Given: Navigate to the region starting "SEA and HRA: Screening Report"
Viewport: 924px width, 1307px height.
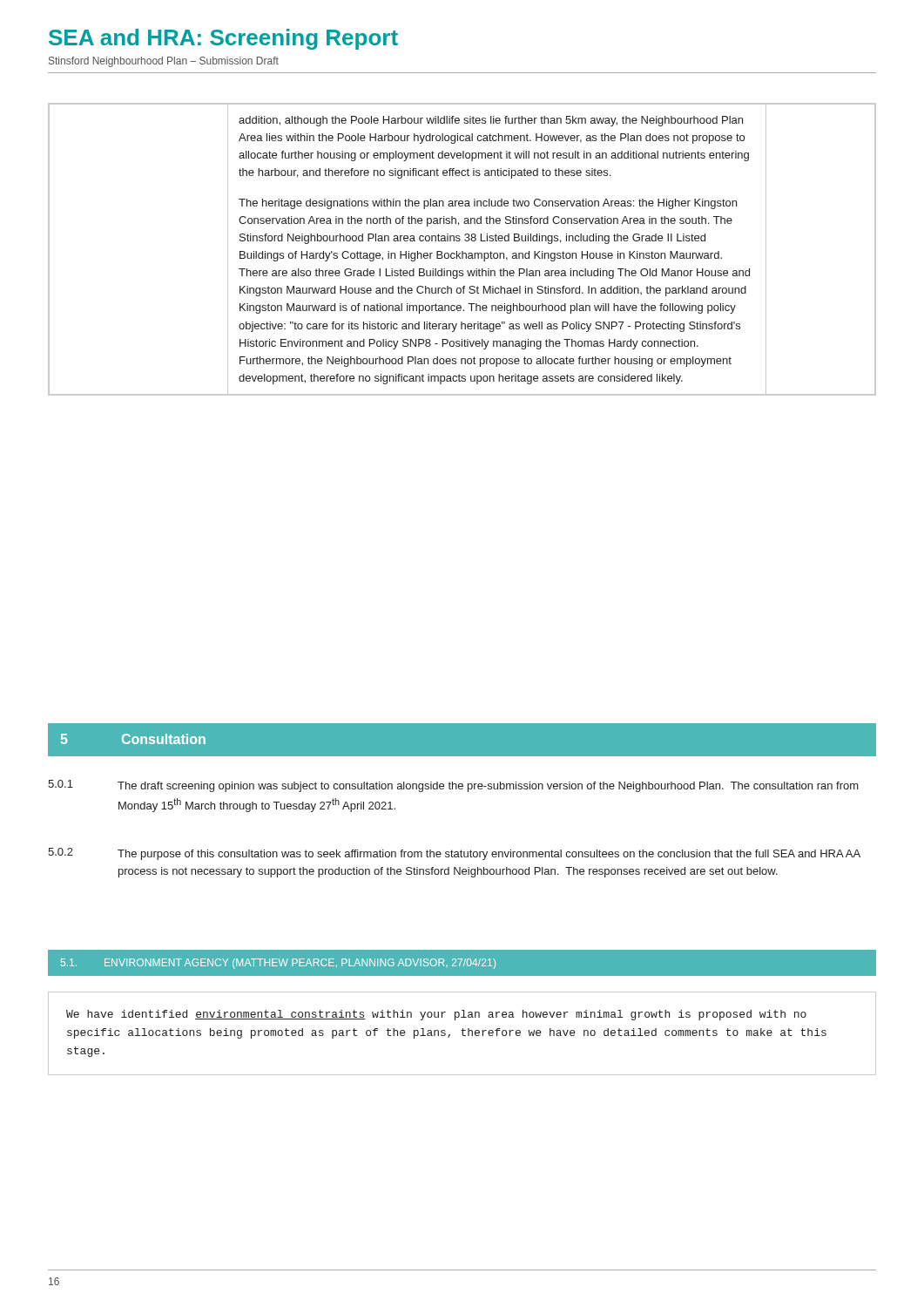Looking at the screenshot, I should pos(223,38).
